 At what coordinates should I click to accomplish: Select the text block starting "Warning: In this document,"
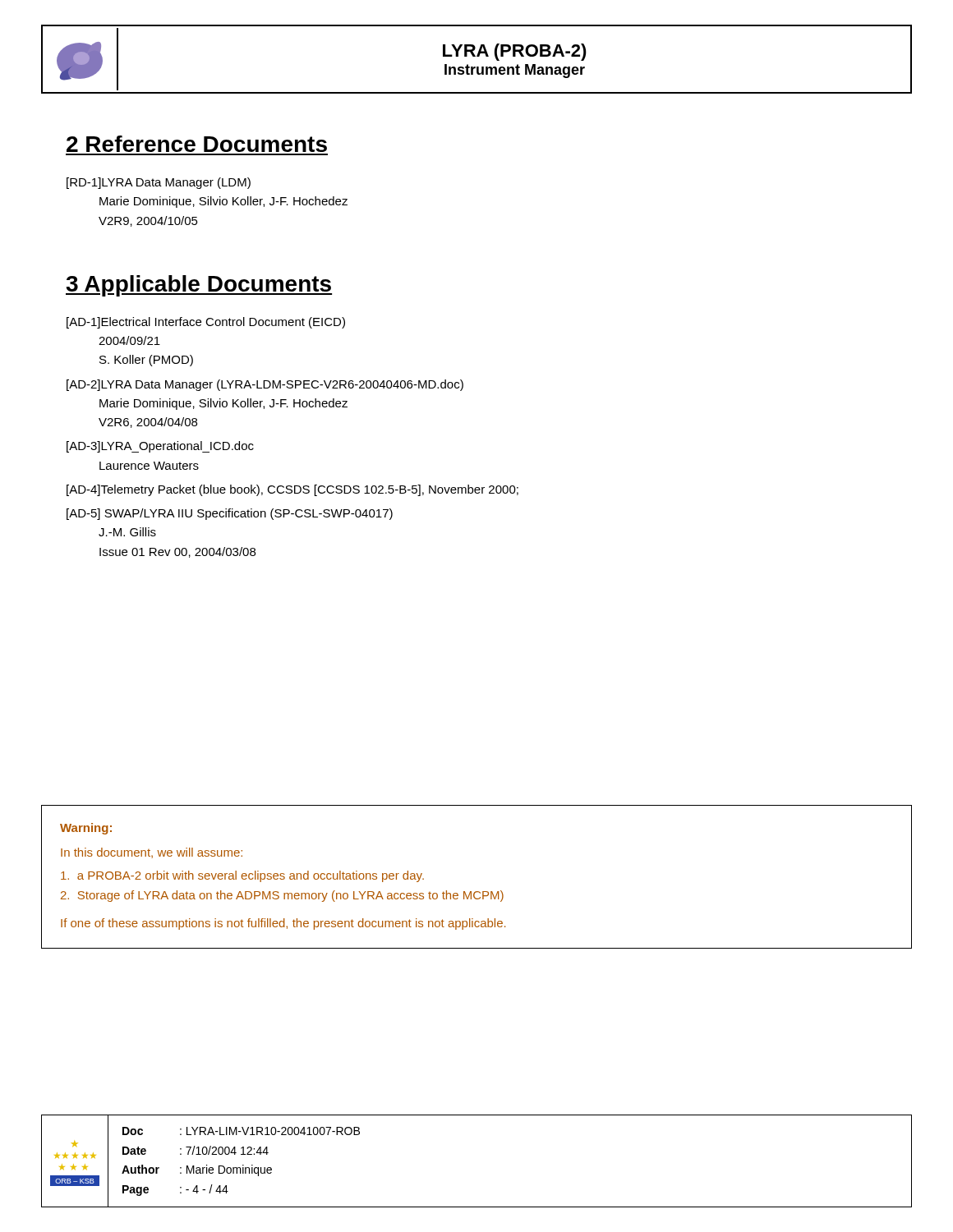point(86,829)
